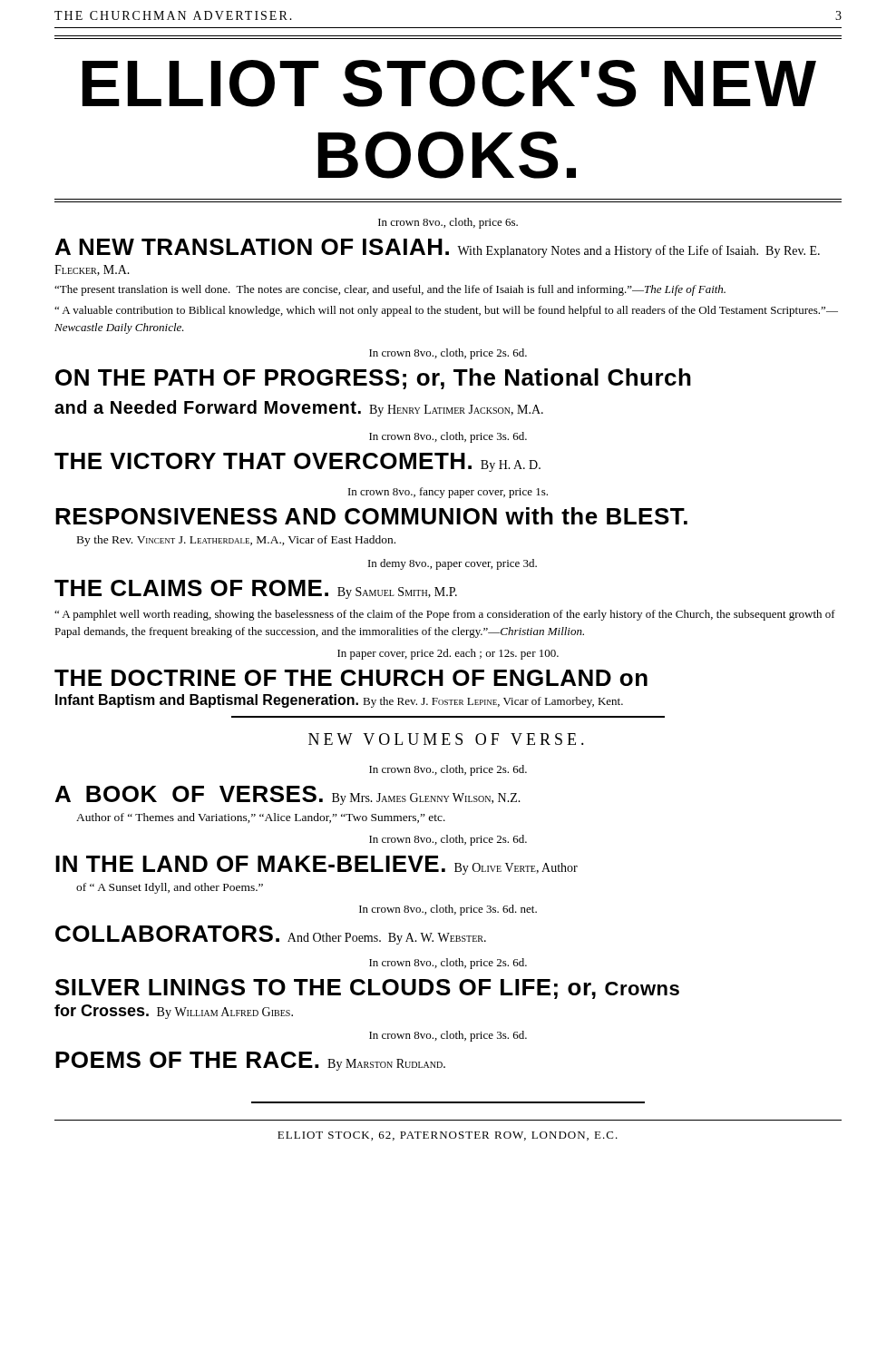This screenshot has height=1361, width=896.
Task: Click on the passage starting "“ A pamphlet well worth"
Action: 445,622
